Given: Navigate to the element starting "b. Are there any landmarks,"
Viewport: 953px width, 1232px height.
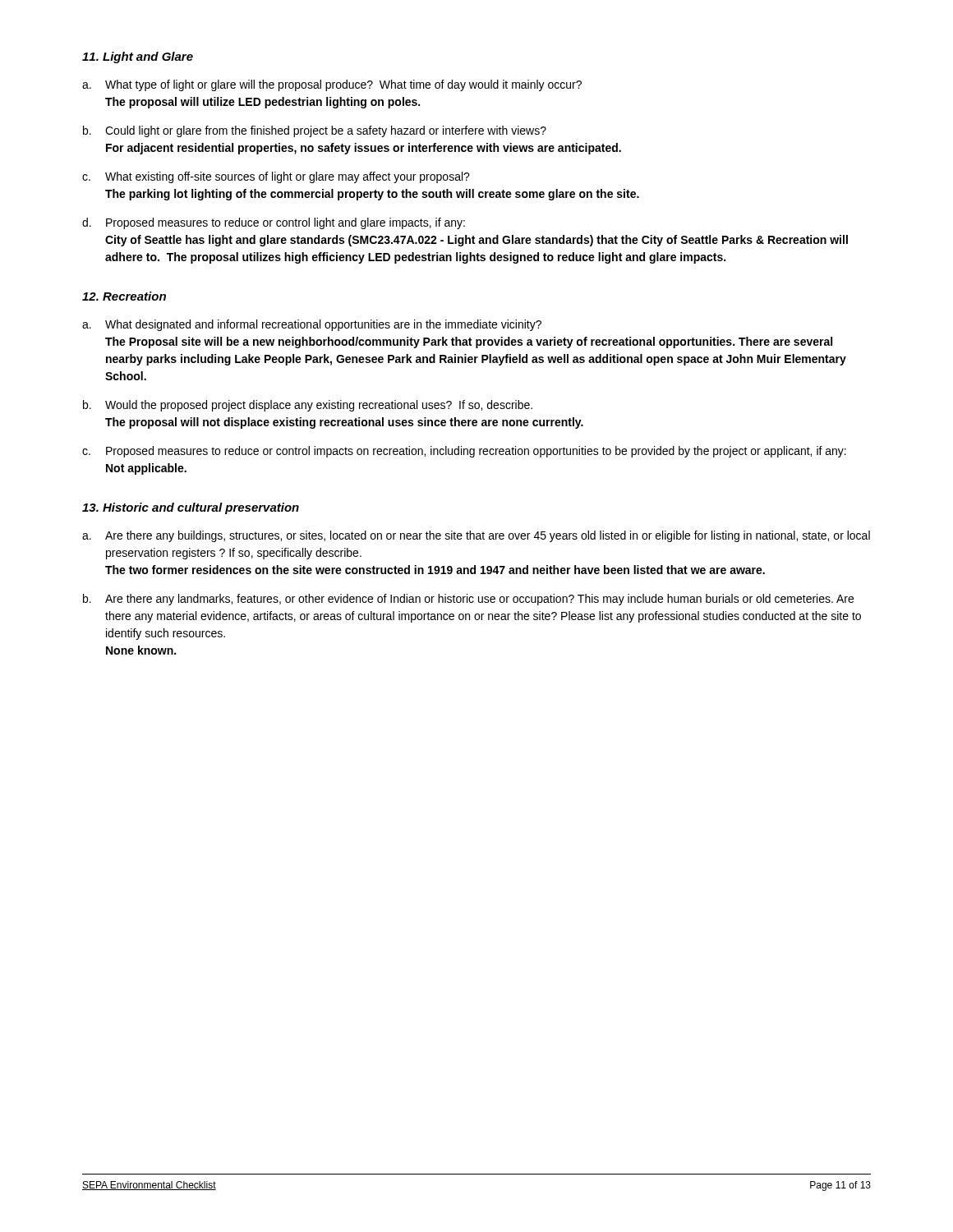Looking at the screenshot, I should (x=476, y=625).
